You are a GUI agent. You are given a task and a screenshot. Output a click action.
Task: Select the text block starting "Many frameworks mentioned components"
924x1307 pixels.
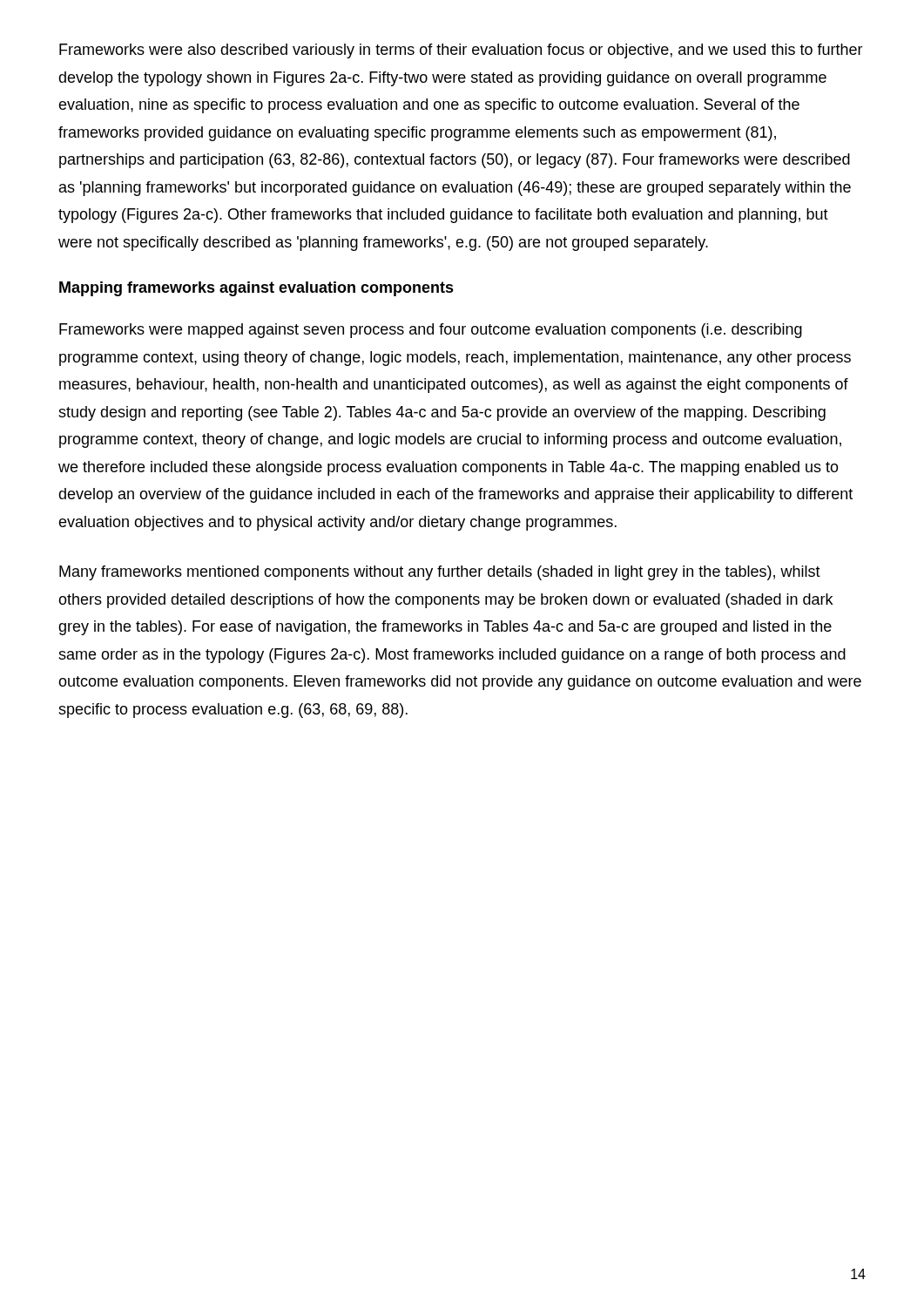pyautogui.click(x=460, y=640)
